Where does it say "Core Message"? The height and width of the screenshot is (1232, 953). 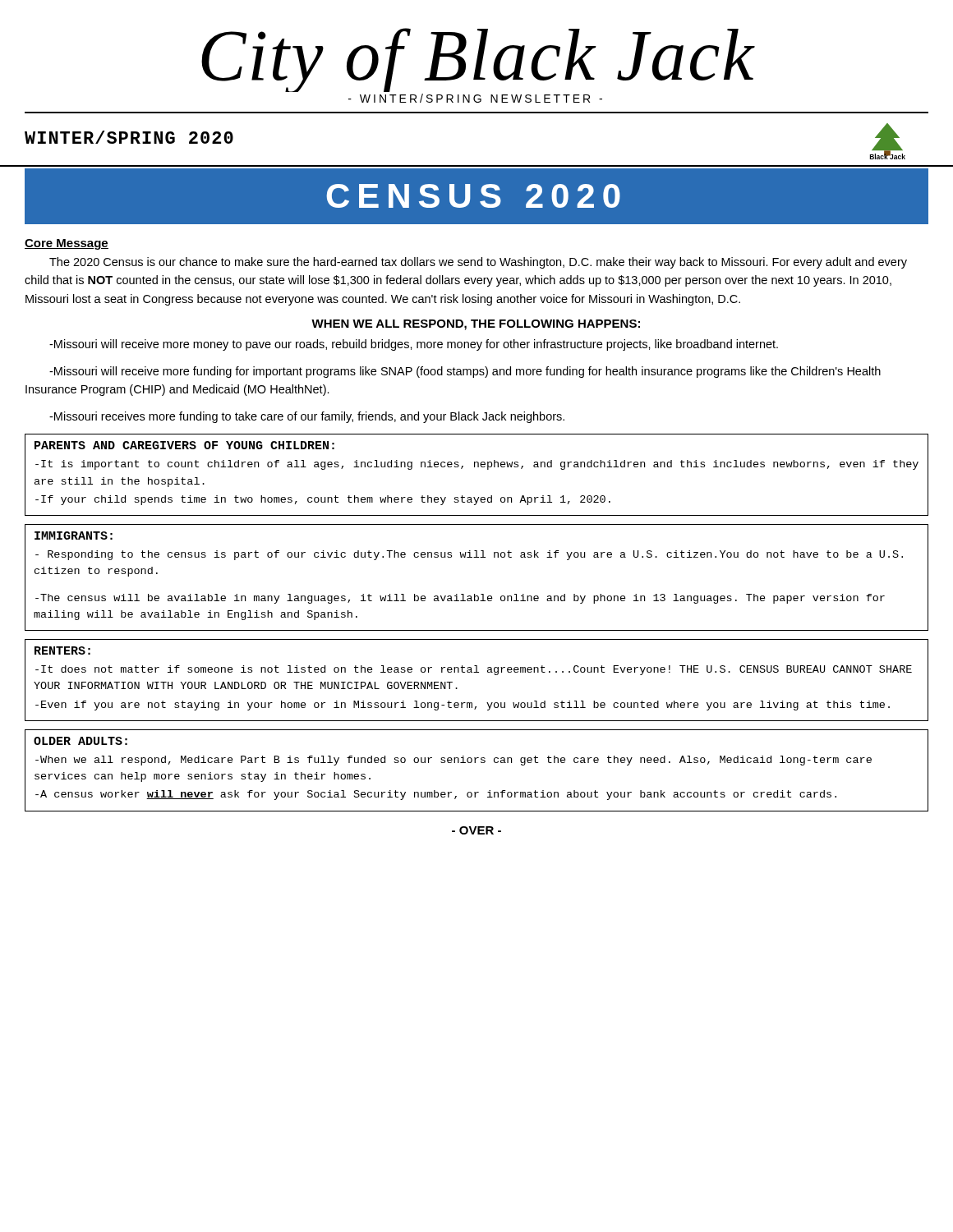[66, 243]
